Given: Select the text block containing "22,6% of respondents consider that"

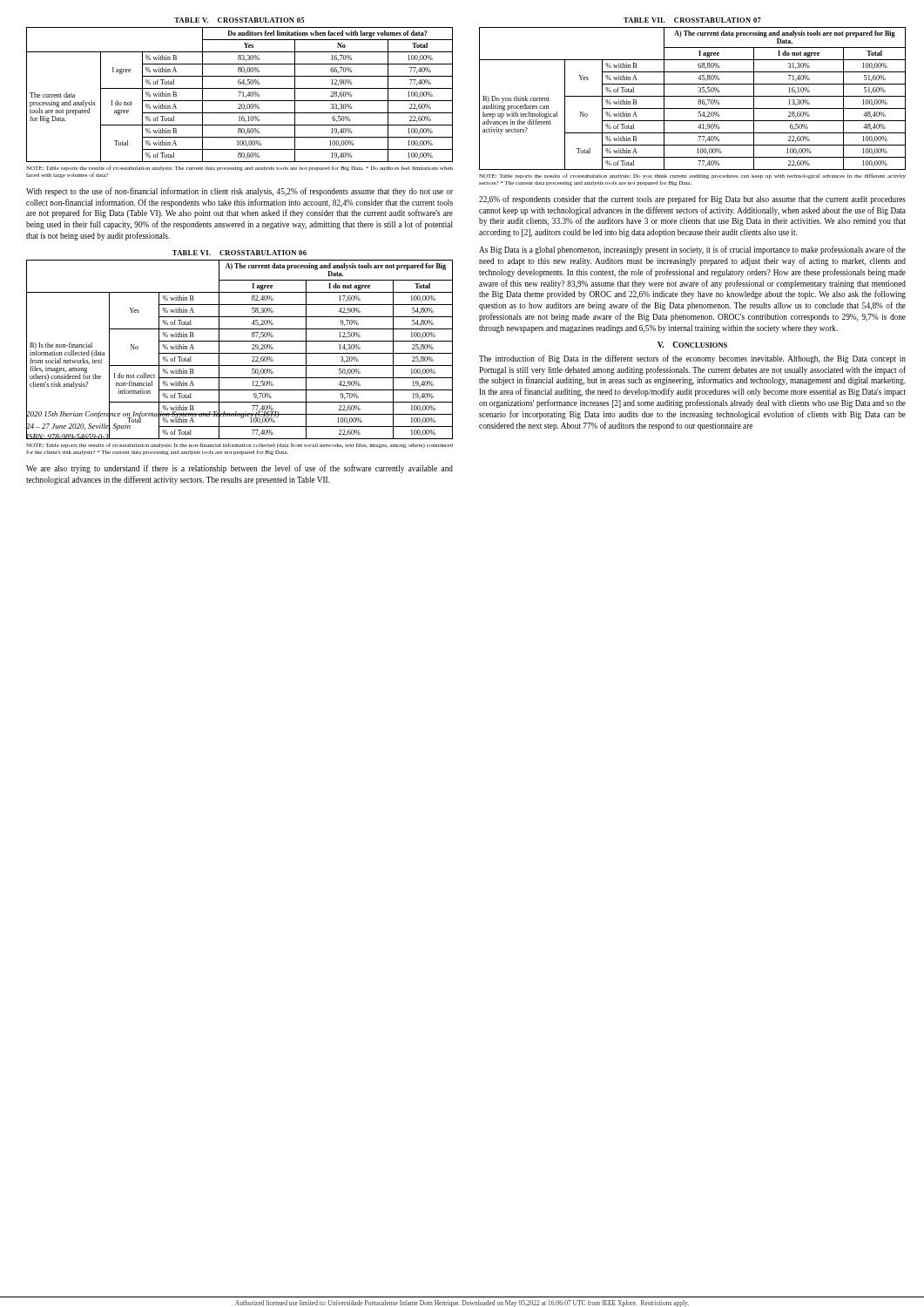Looking at the screenshot, I should [692, 216].
